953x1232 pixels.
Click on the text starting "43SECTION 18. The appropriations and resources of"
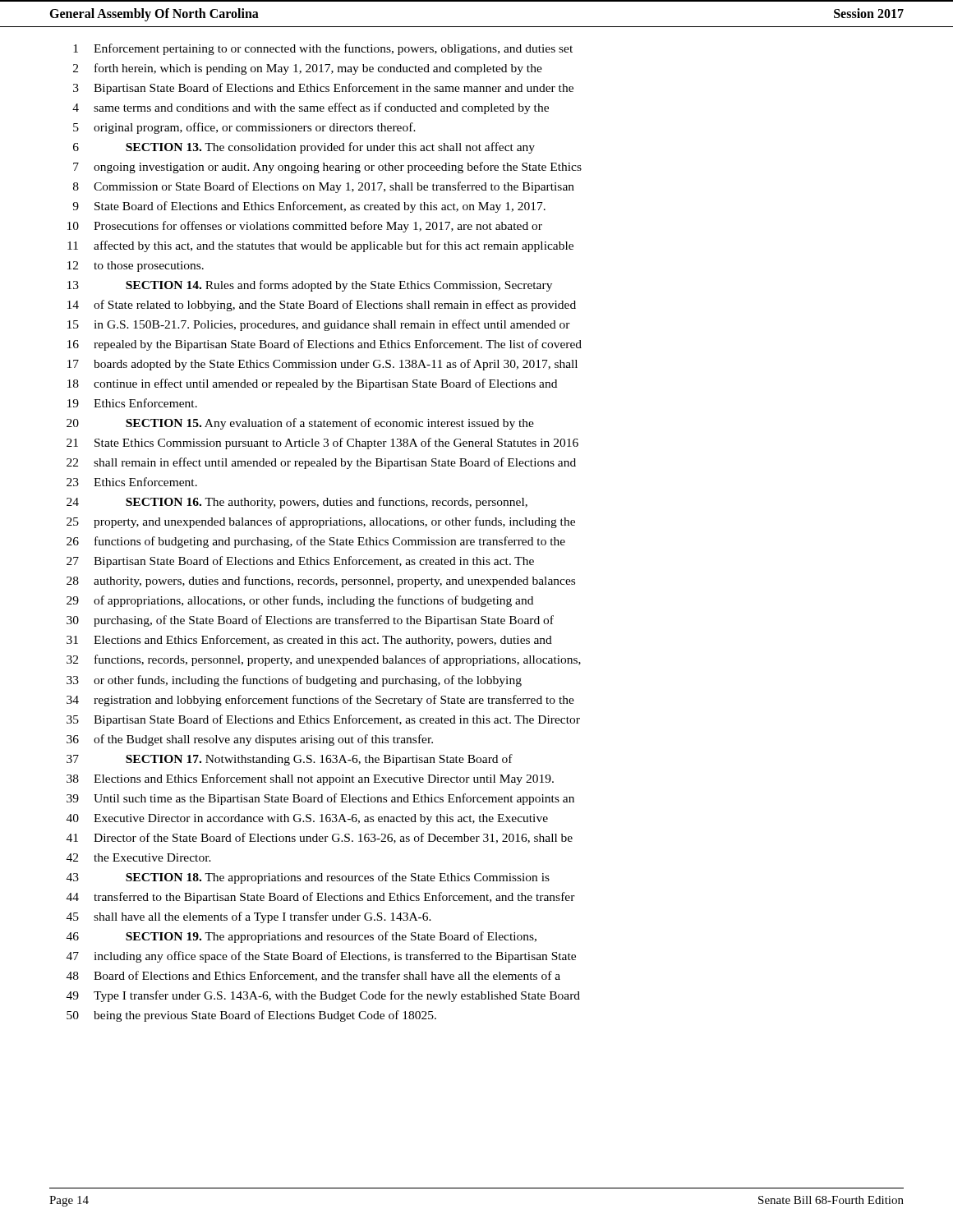pyautogui.click(x=476, y=897)
